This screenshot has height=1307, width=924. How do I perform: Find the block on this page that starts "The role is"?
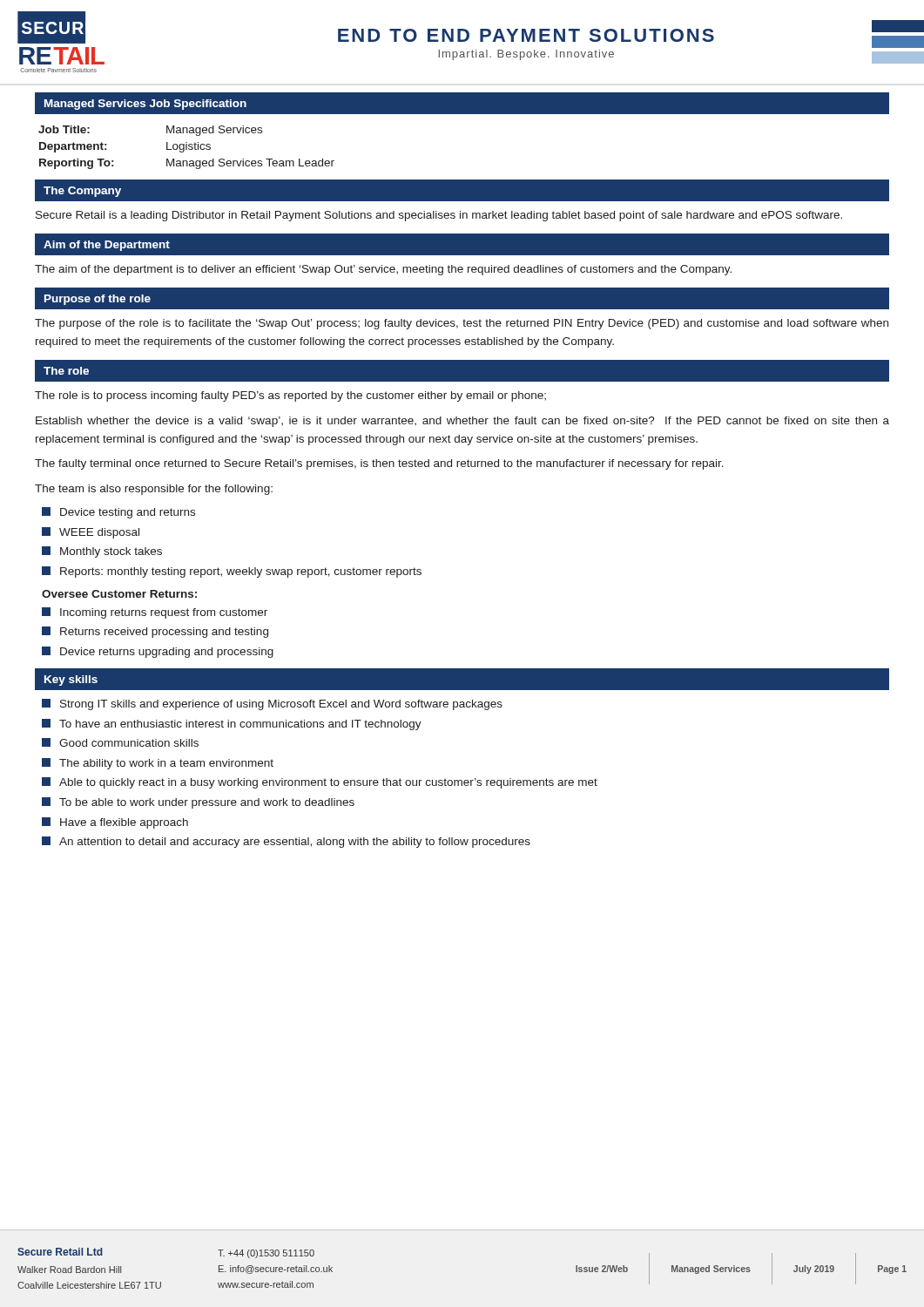click(x=291, y=395)
